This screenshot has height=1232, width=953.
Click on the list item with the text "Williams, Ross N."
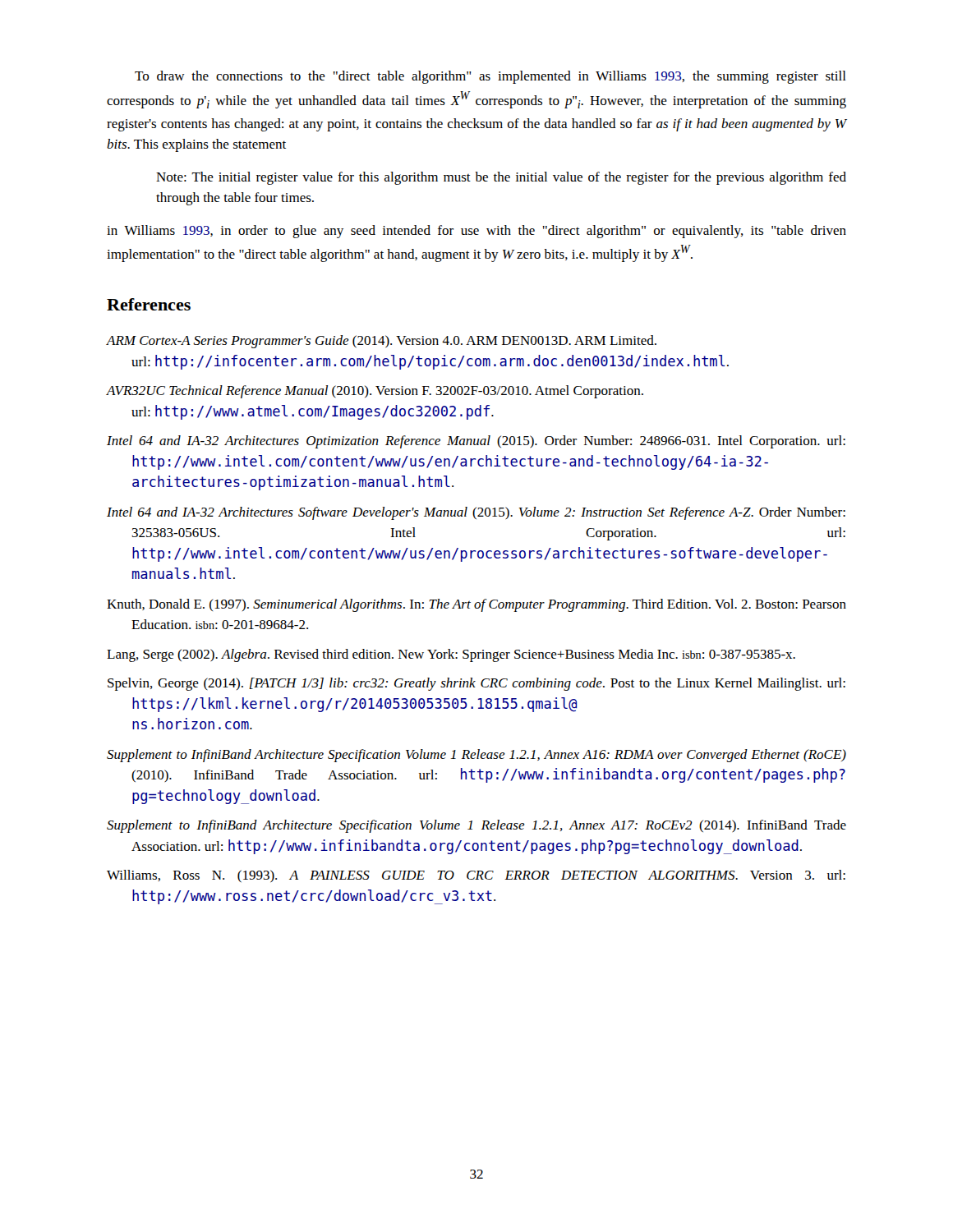[476, 886]
